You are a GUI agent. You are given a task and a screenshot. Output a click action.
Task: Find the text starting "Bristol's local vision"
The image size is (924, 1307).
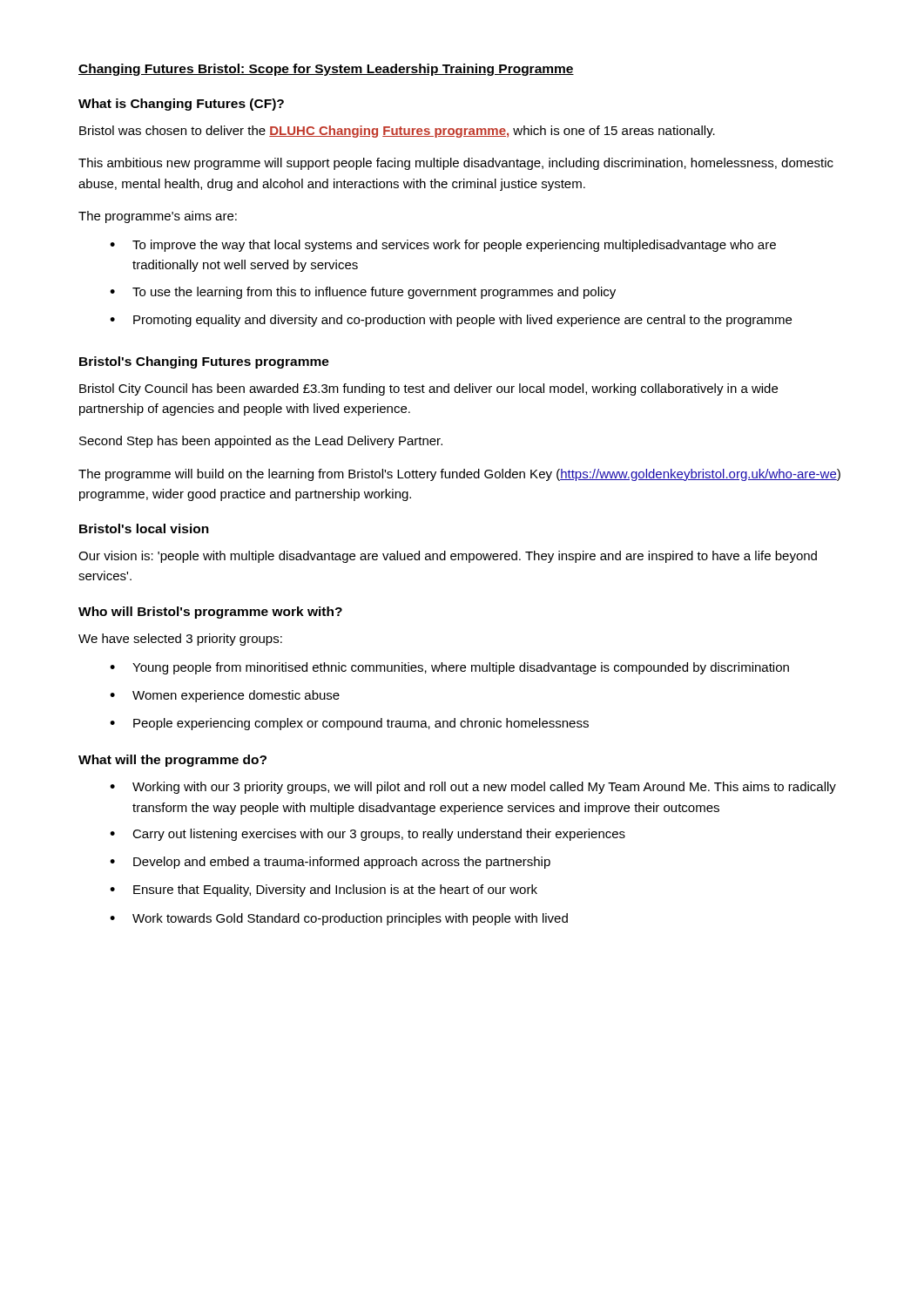pos(144,529)
